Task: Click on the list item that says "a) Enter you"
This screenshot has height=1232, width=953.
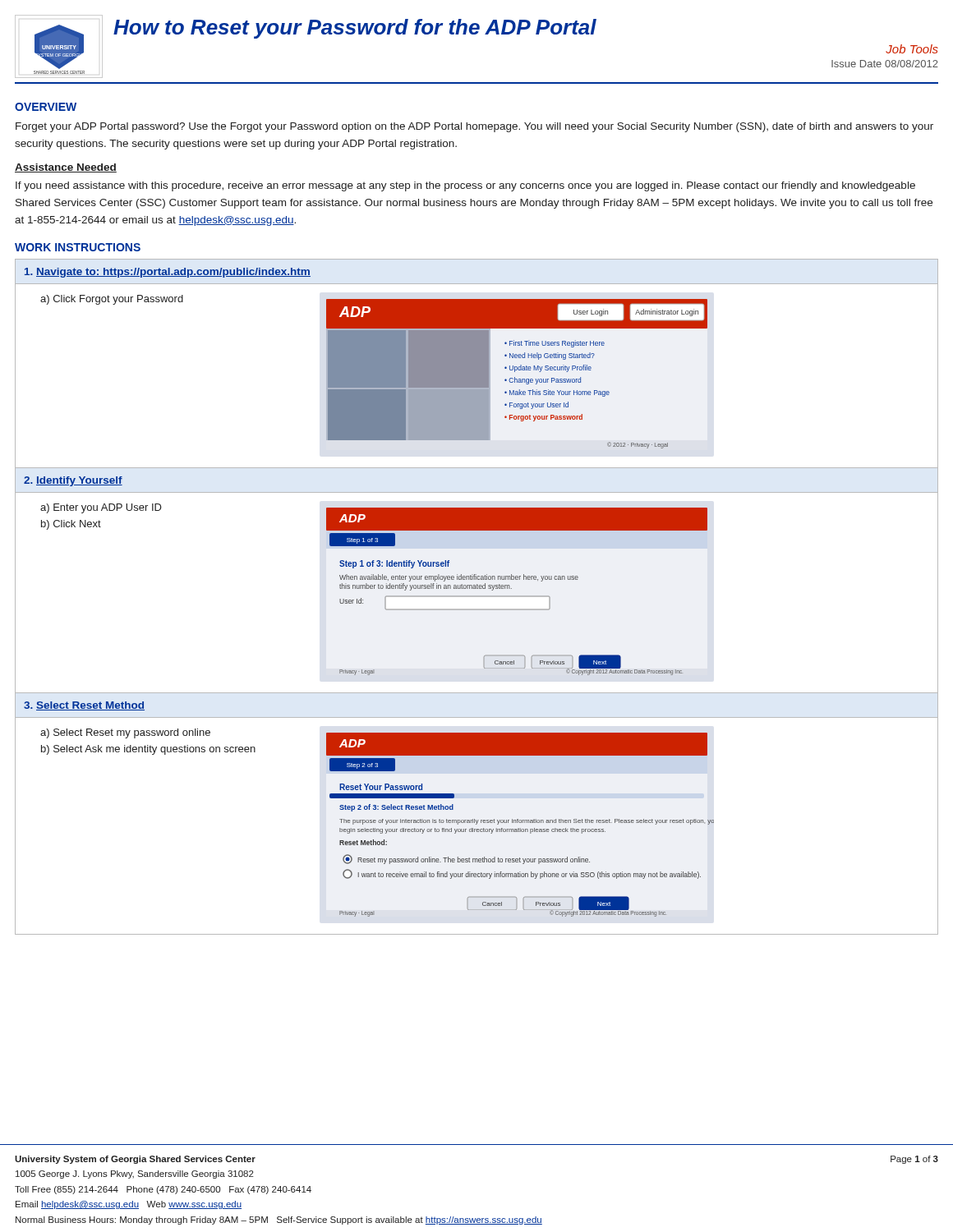Action: [x=101, y=515]
